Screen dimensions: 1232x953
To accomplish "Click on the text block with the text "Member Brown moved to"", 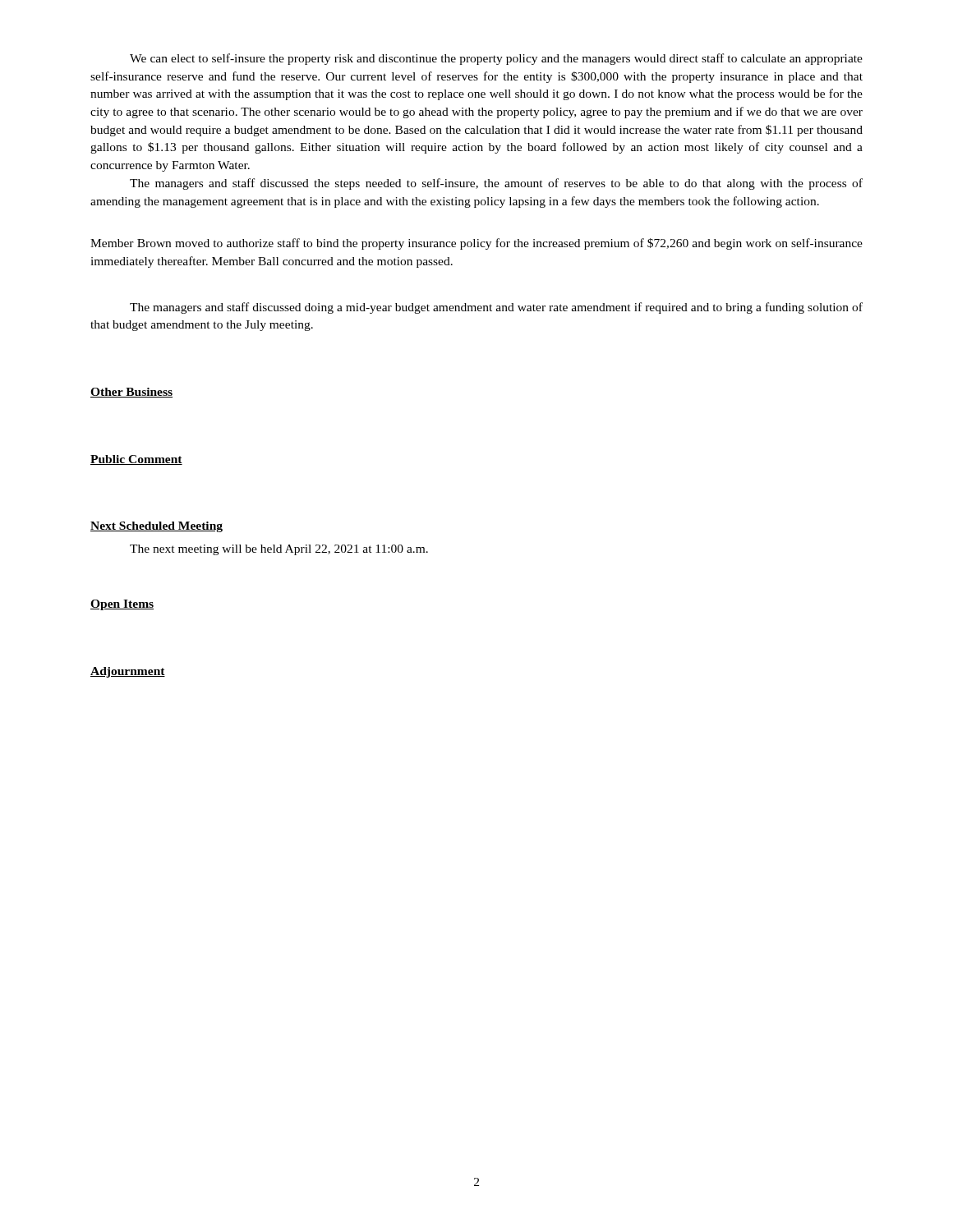I will (x=476, y=252).
